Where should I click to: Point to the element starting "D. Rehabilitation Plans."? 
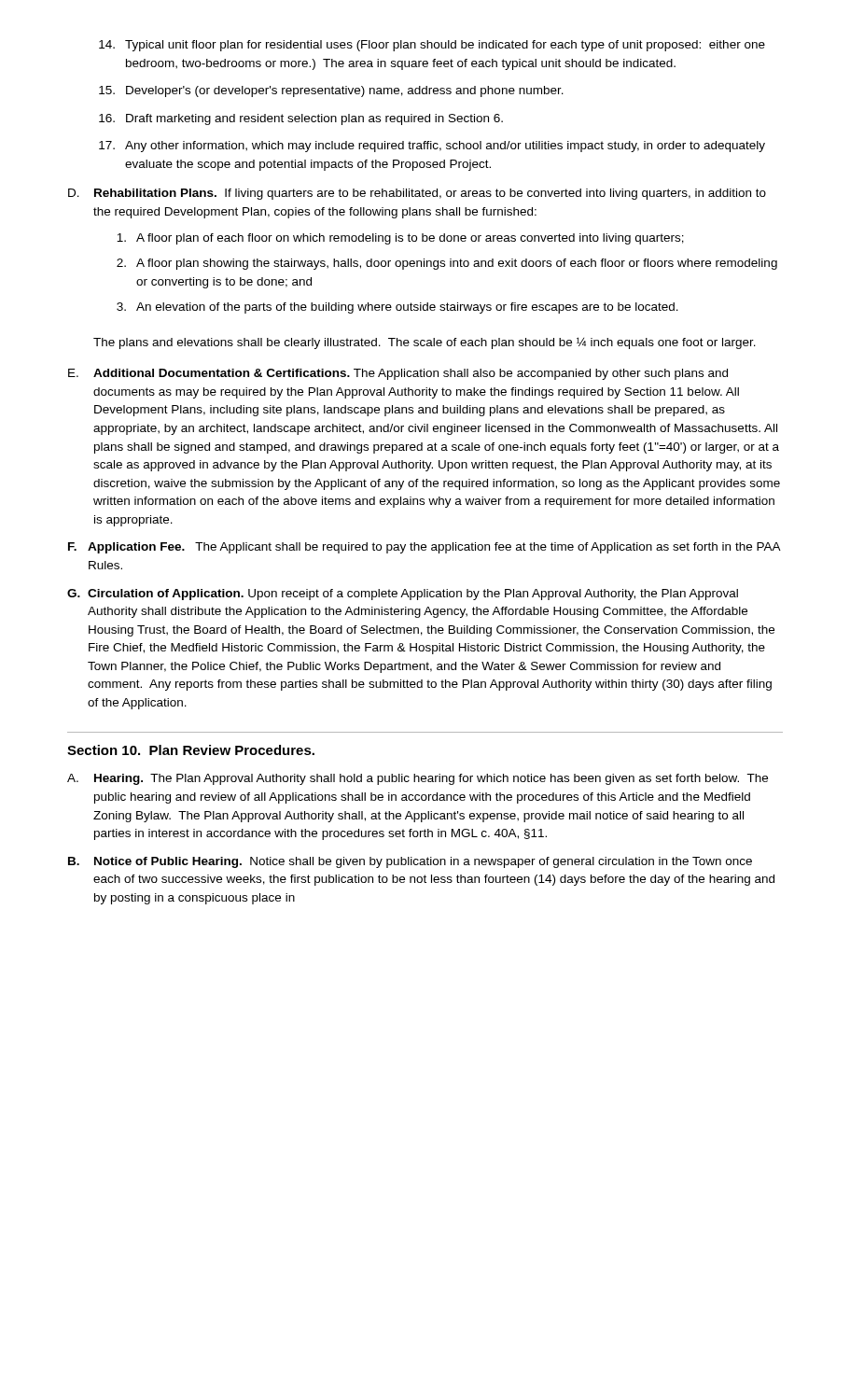425,254
